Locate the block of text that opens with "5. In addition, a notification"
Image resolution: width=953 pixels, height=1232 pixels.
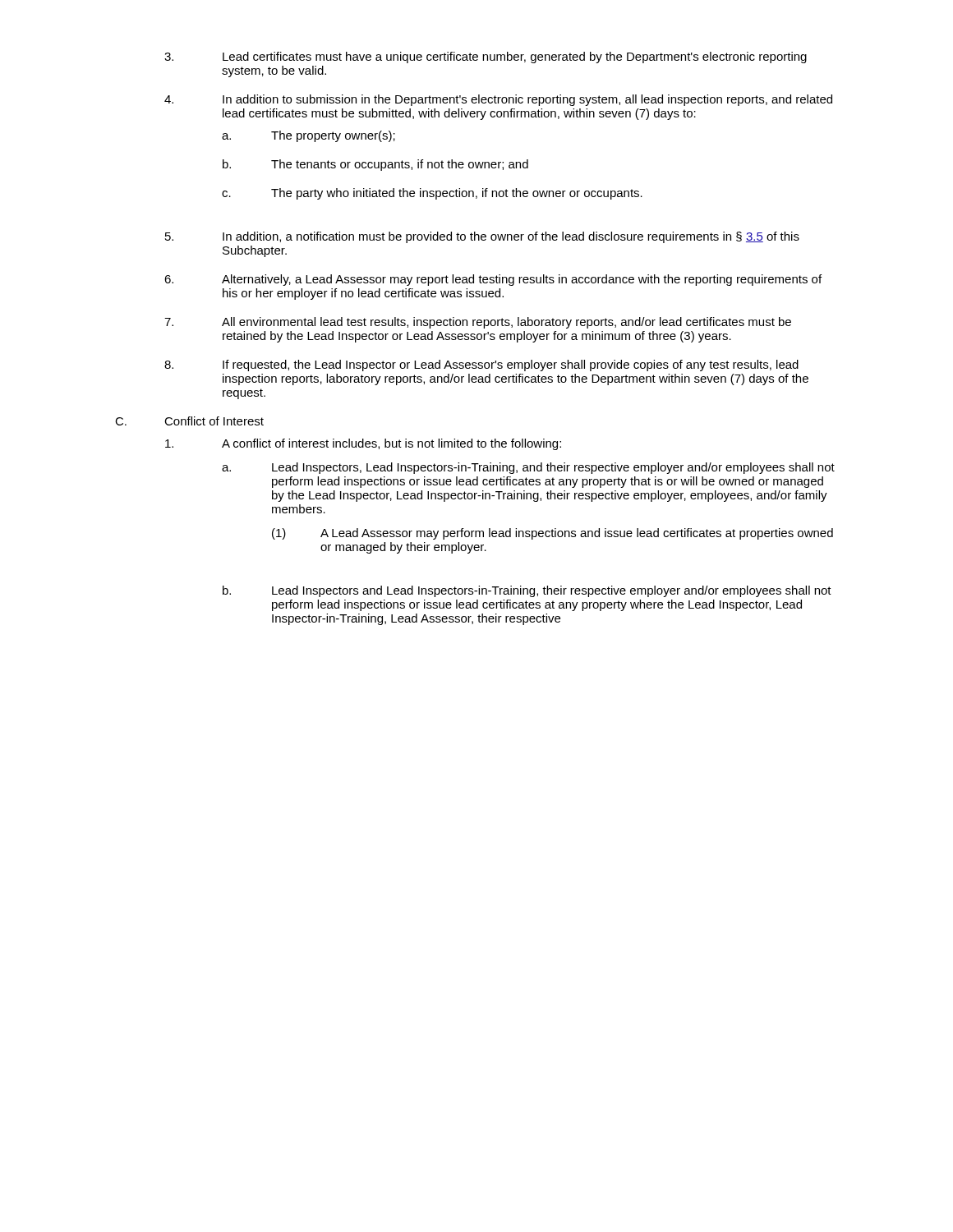click(x=501, y=243)
